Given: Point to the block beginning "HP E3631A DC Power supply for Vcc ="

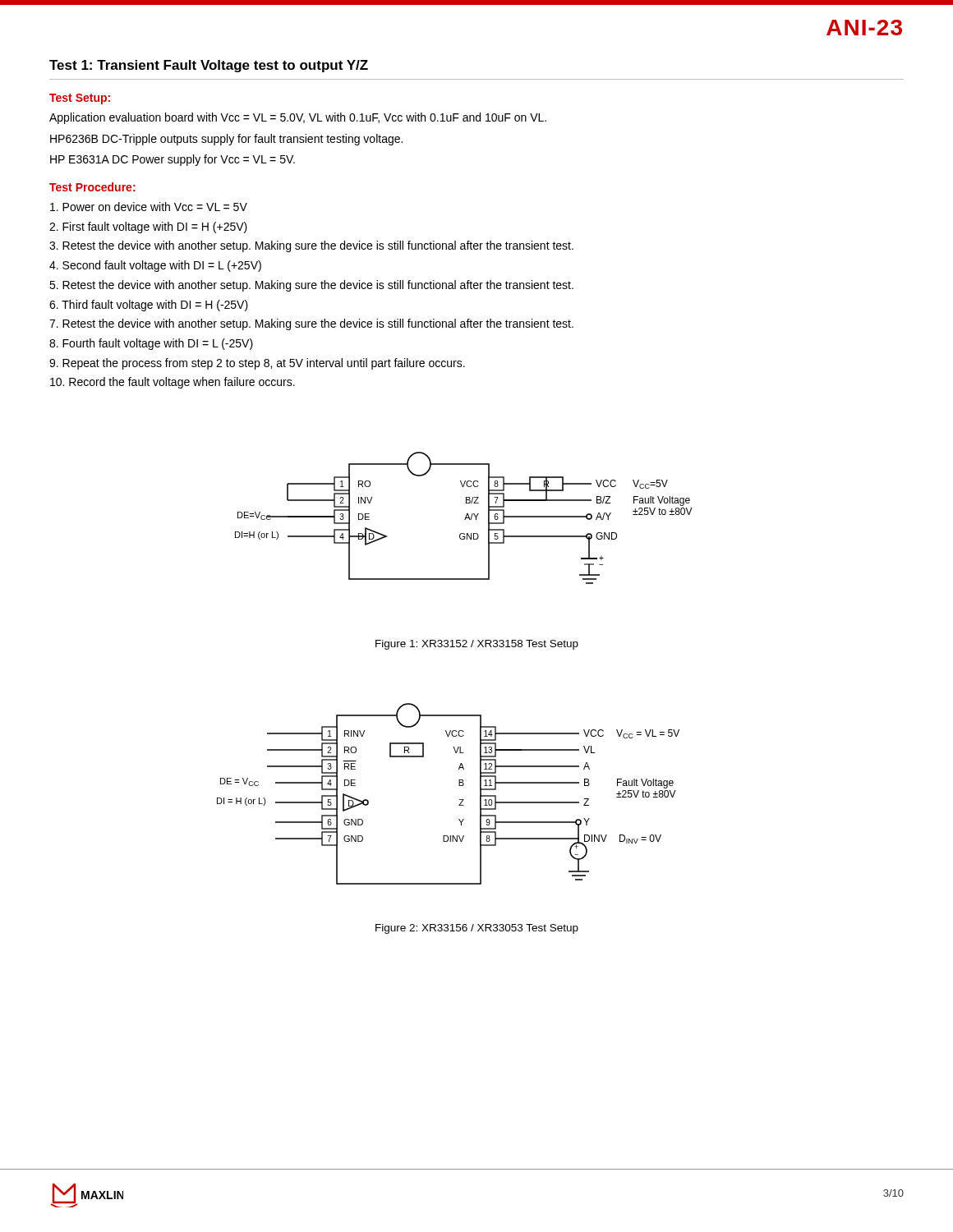Looking at the screenshot, I should pyautogui.click(x=172, y=160).
